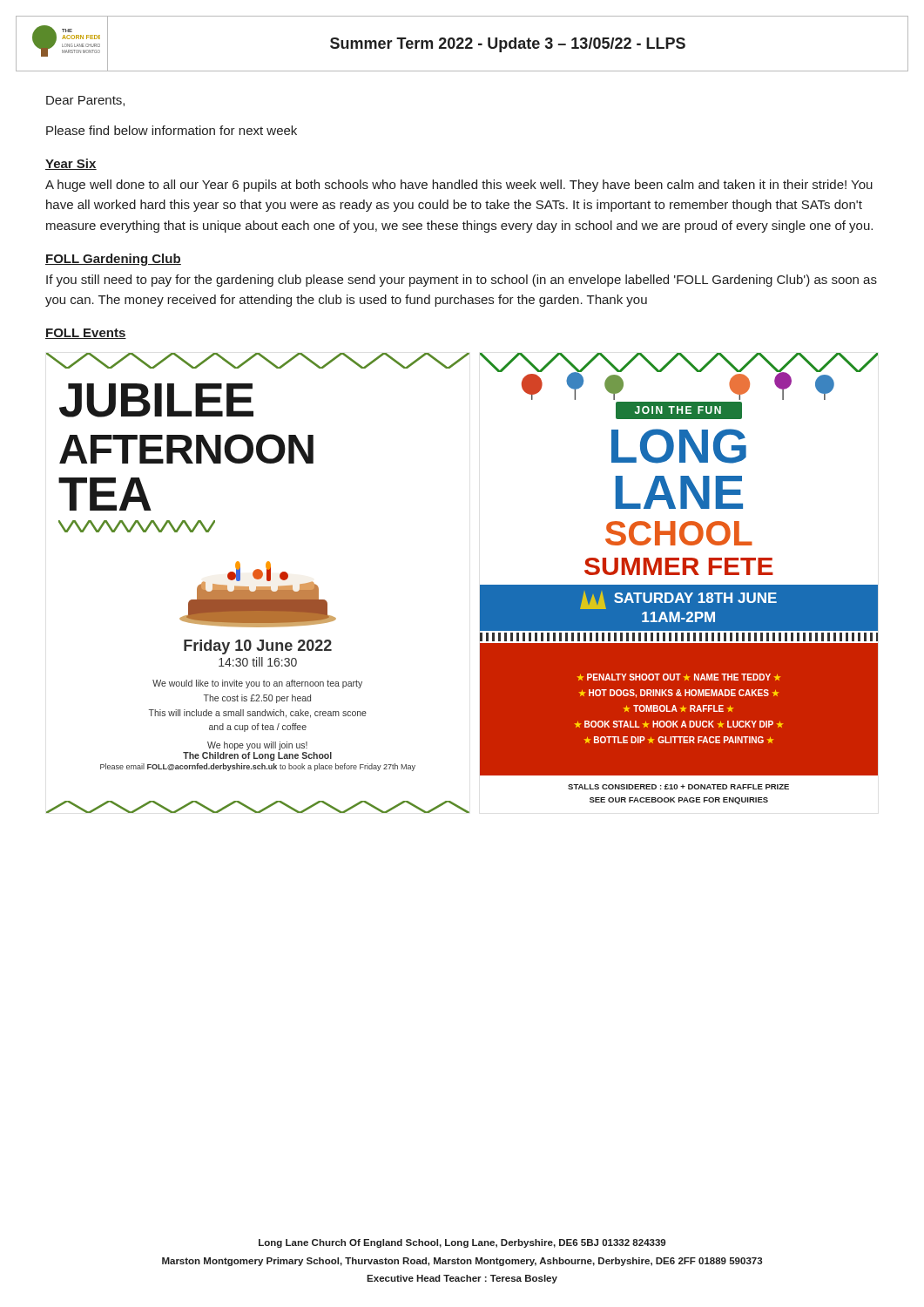Where is the passage that starts "A huge well"?
924x1307 pixels.
click(x=460, y=205)
